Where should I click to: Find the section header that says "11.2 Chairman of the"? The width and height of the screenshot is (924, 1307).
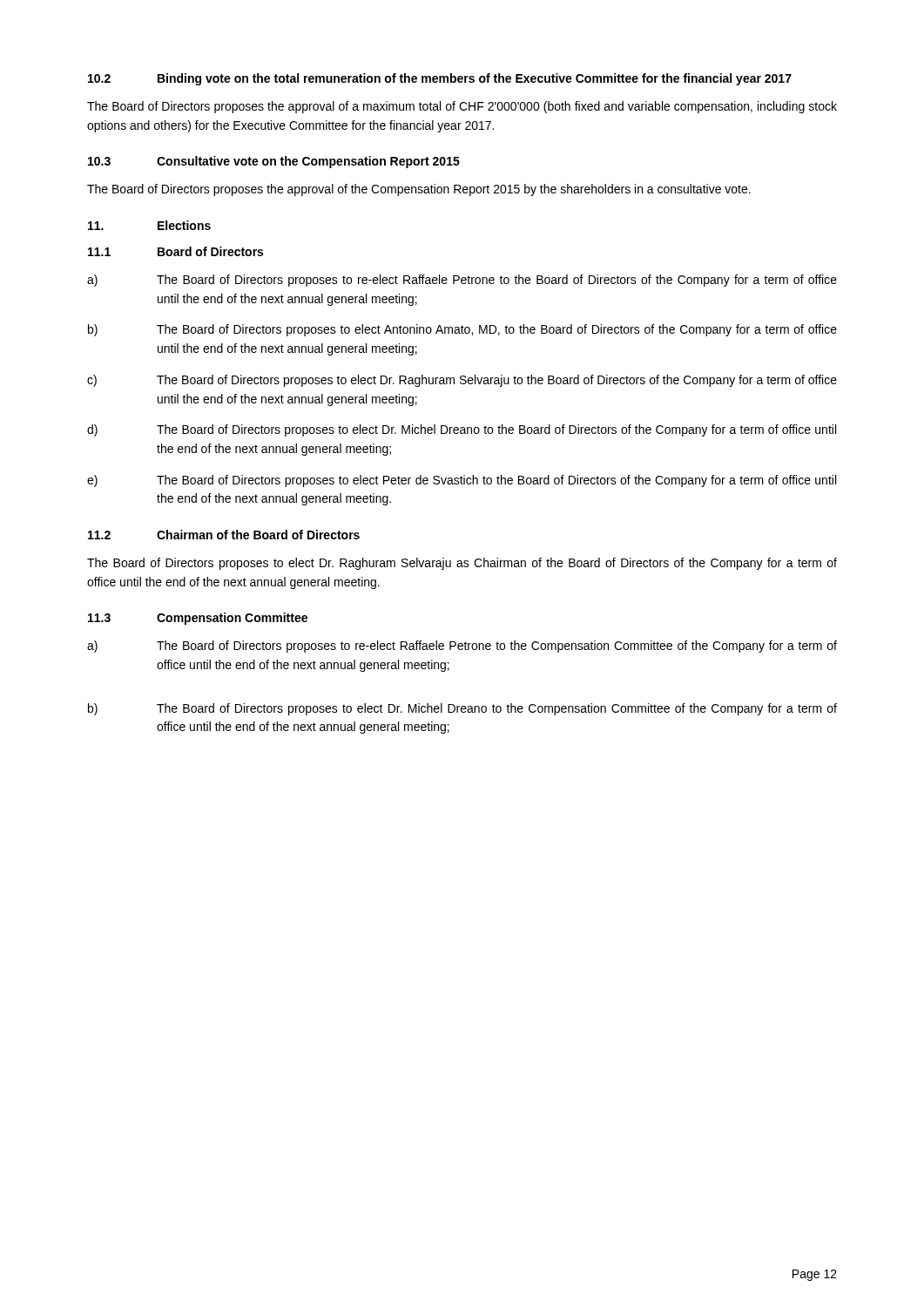224,535
